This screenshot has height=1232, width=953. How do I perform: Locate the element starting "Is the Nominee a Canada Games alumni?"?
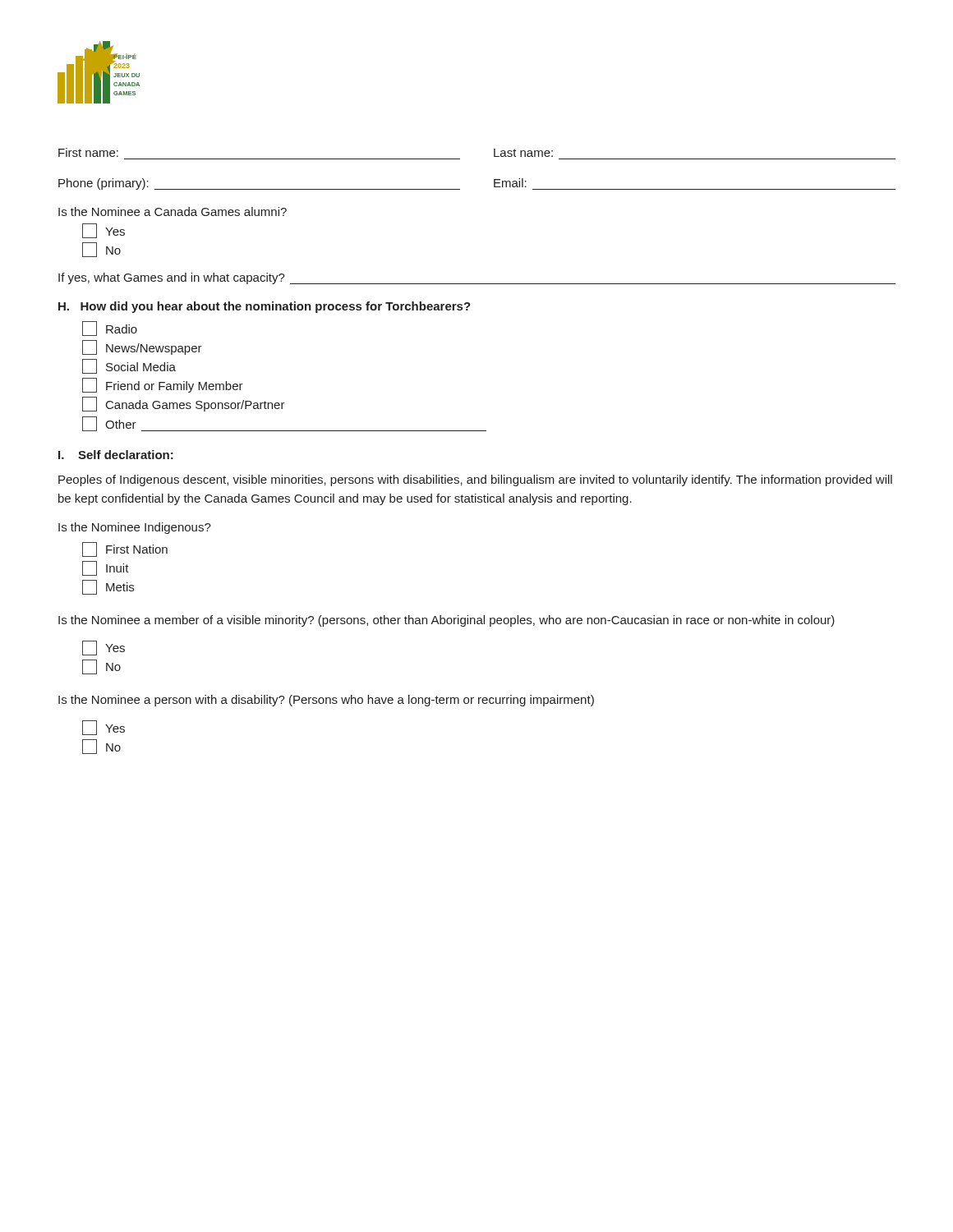tap(172, 211)
